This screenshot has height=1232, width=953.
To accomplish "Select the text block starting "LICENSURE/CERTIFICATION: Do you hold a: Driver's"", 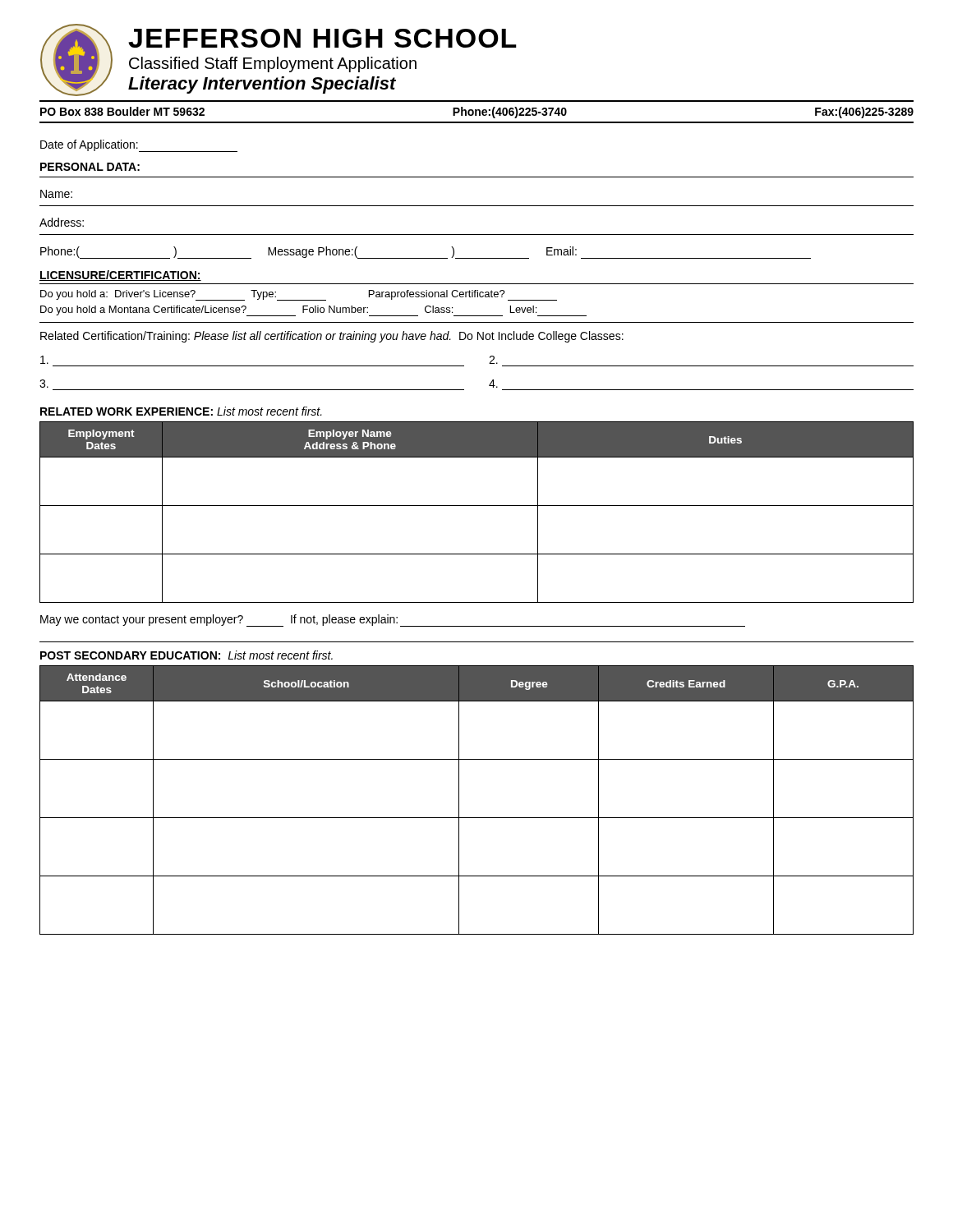I will click(476, 292).
